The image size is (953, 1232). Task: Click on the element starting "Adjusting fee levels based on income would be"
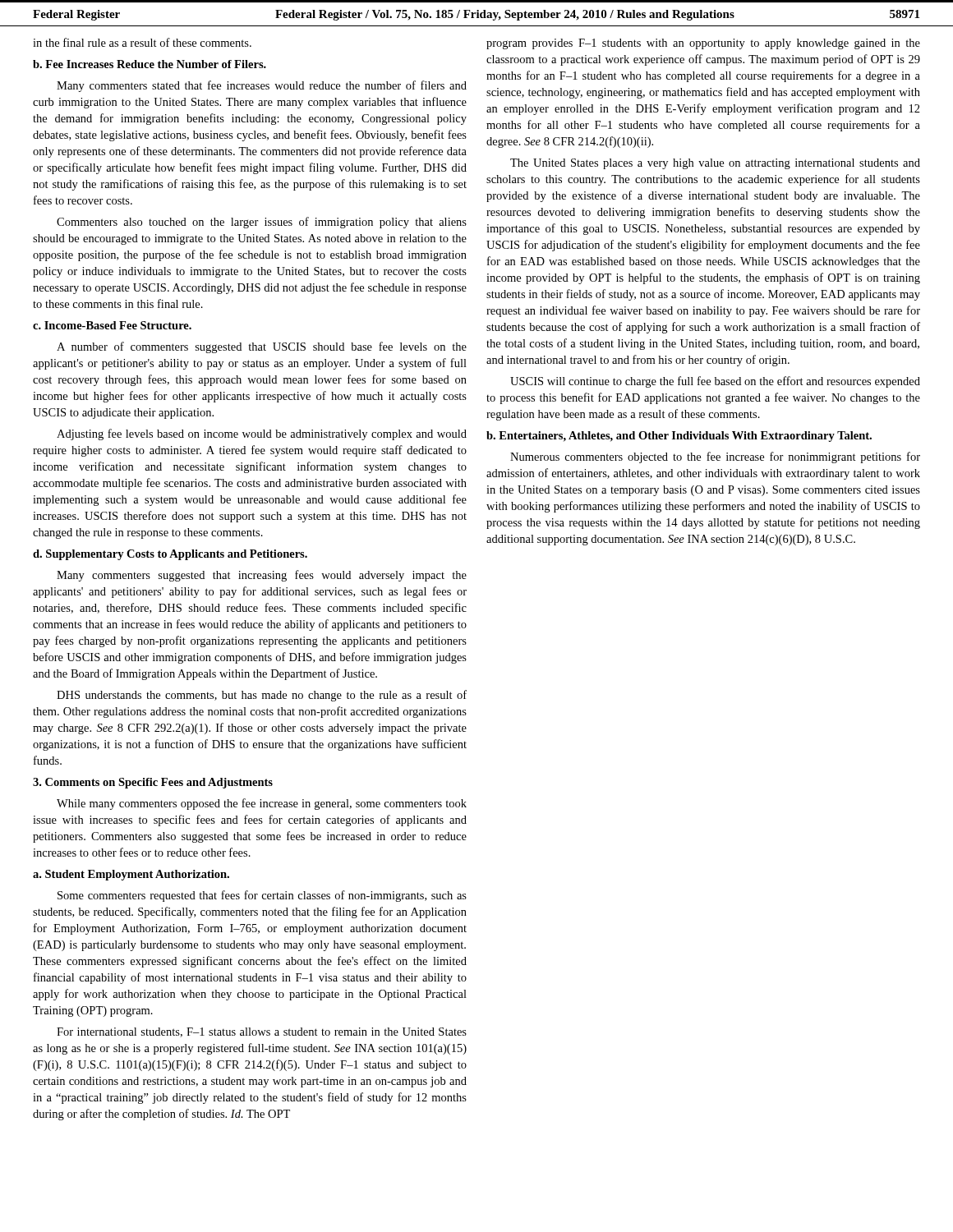pos(250,483)
